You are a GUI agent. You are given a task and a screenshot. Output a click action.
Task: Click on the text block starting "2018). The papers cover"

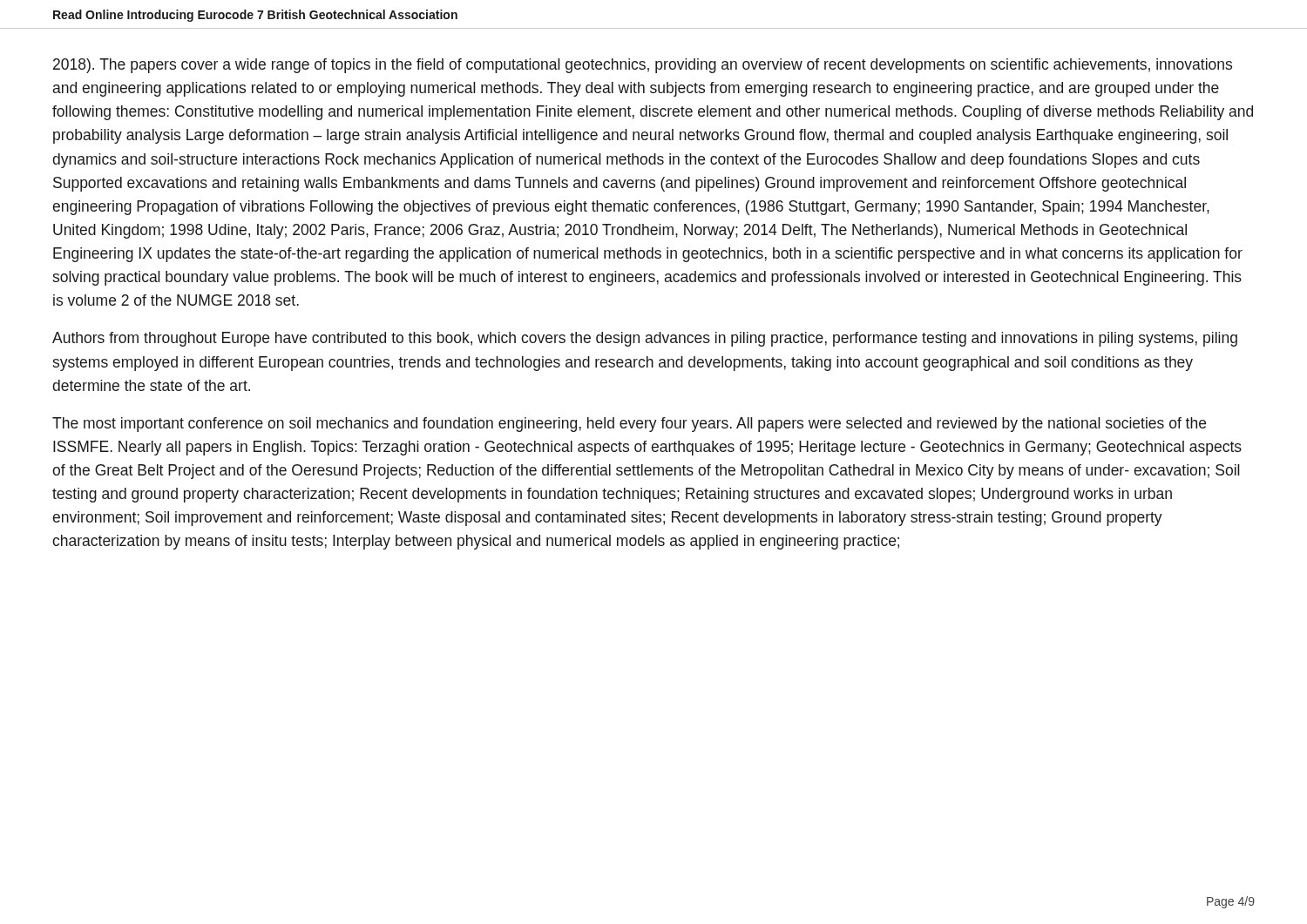click(653, 183)
